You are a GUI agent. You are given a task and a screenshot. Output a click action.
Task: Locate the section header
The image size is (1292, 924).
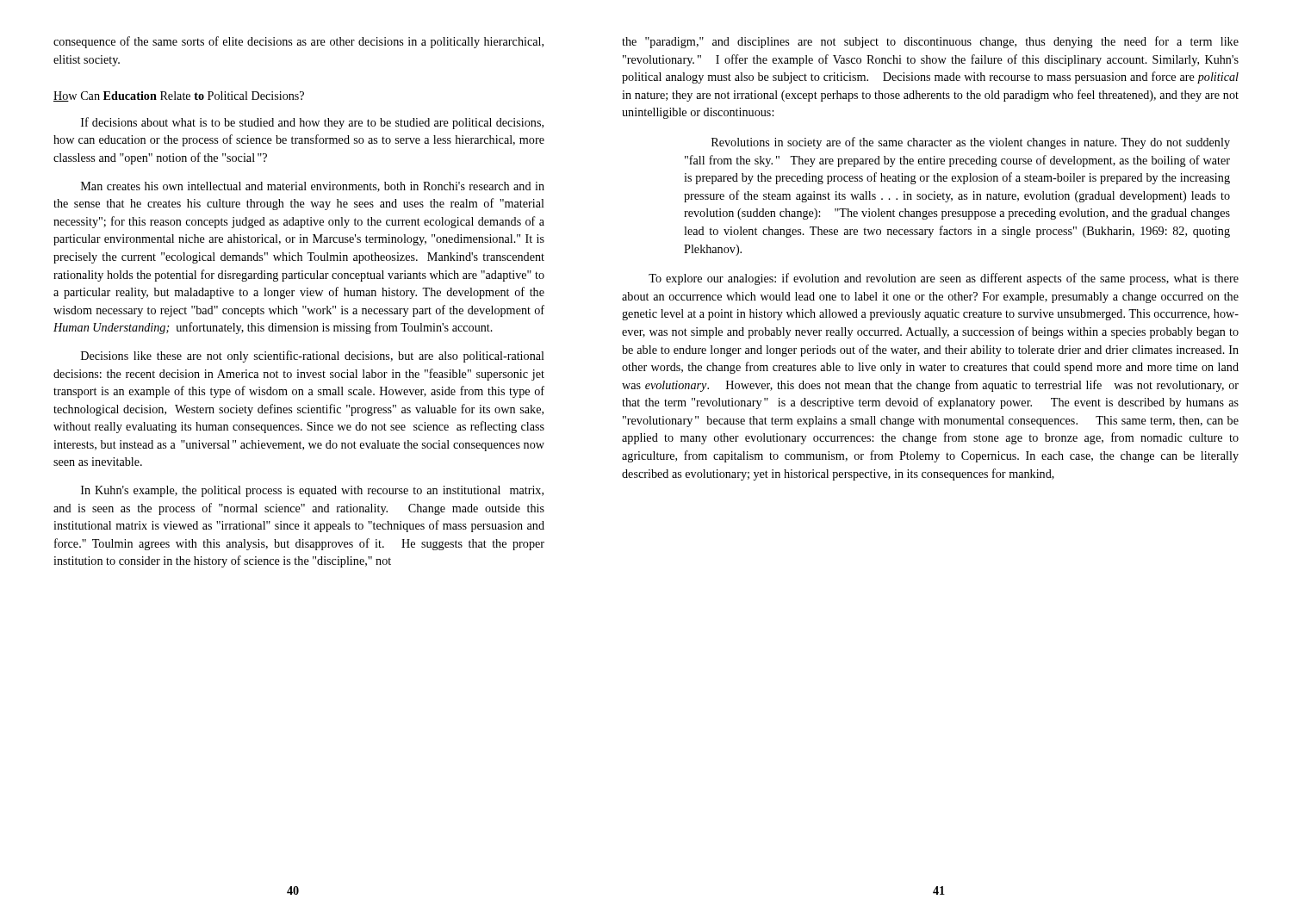(x=299, y=96)
